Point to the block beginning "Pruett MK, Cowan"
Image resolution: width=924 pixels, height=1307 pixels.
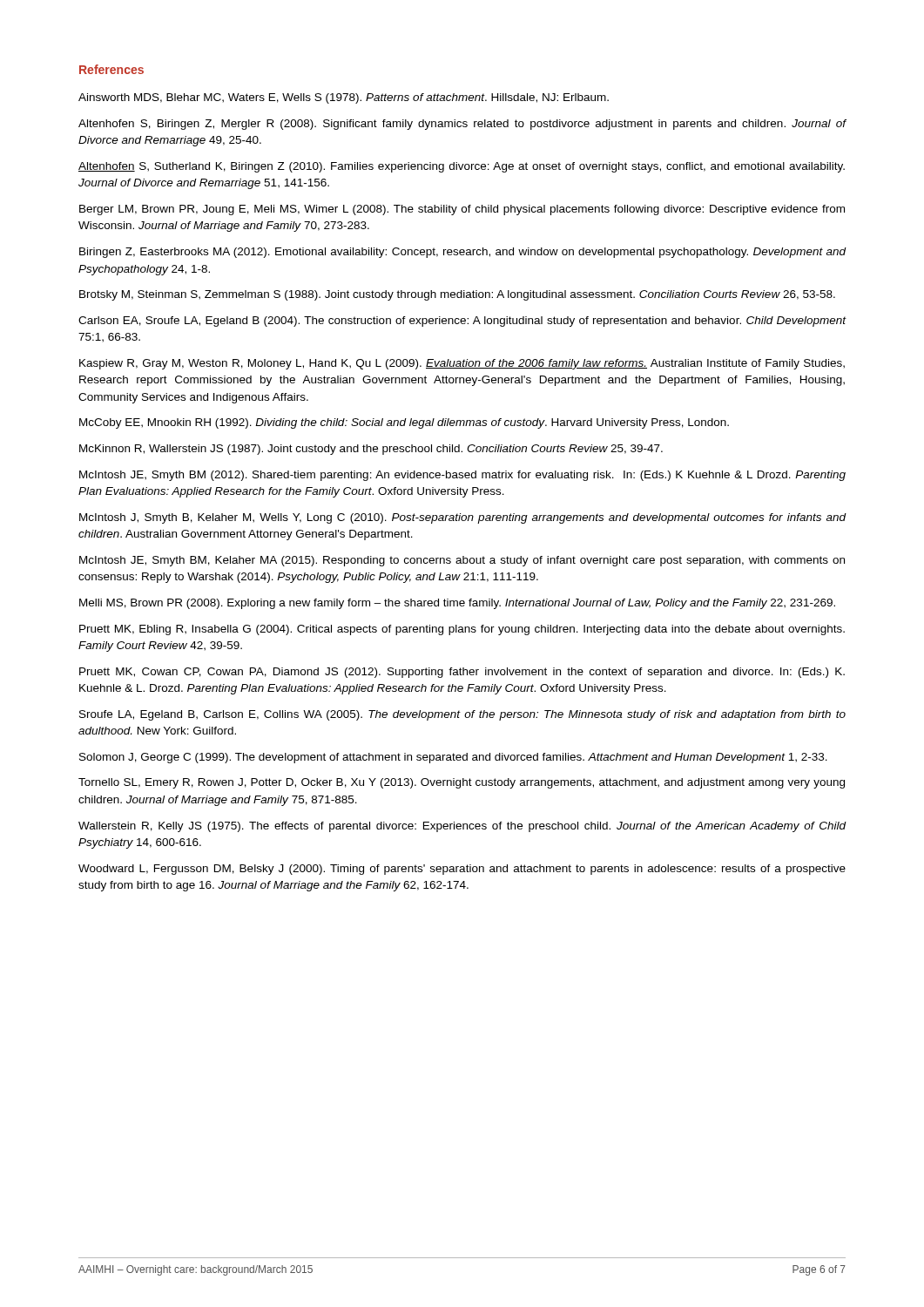coord(462,680)
